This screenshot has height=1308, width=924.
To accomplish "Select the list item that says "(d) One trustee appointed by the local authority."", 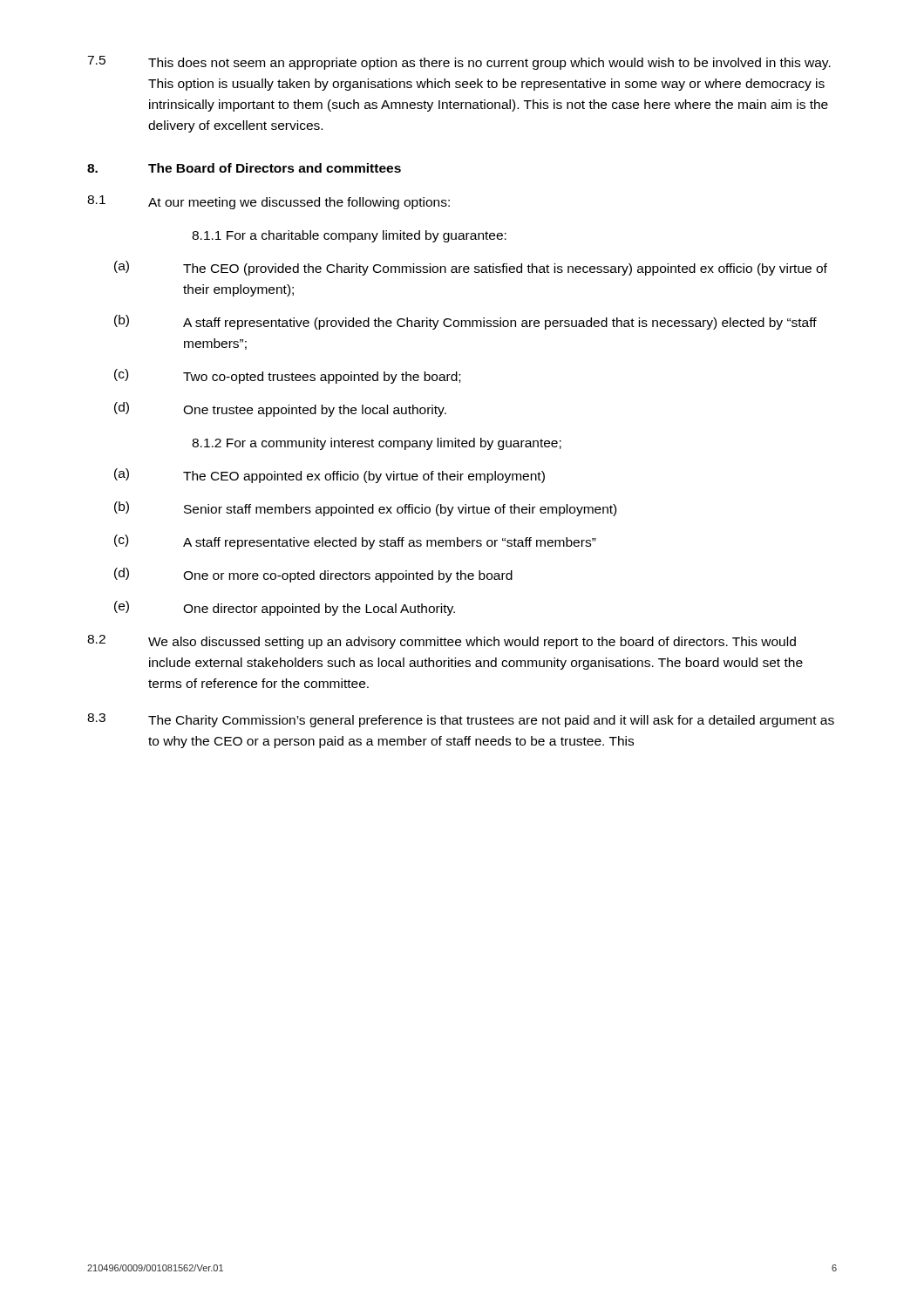I will tap(280, 409).
